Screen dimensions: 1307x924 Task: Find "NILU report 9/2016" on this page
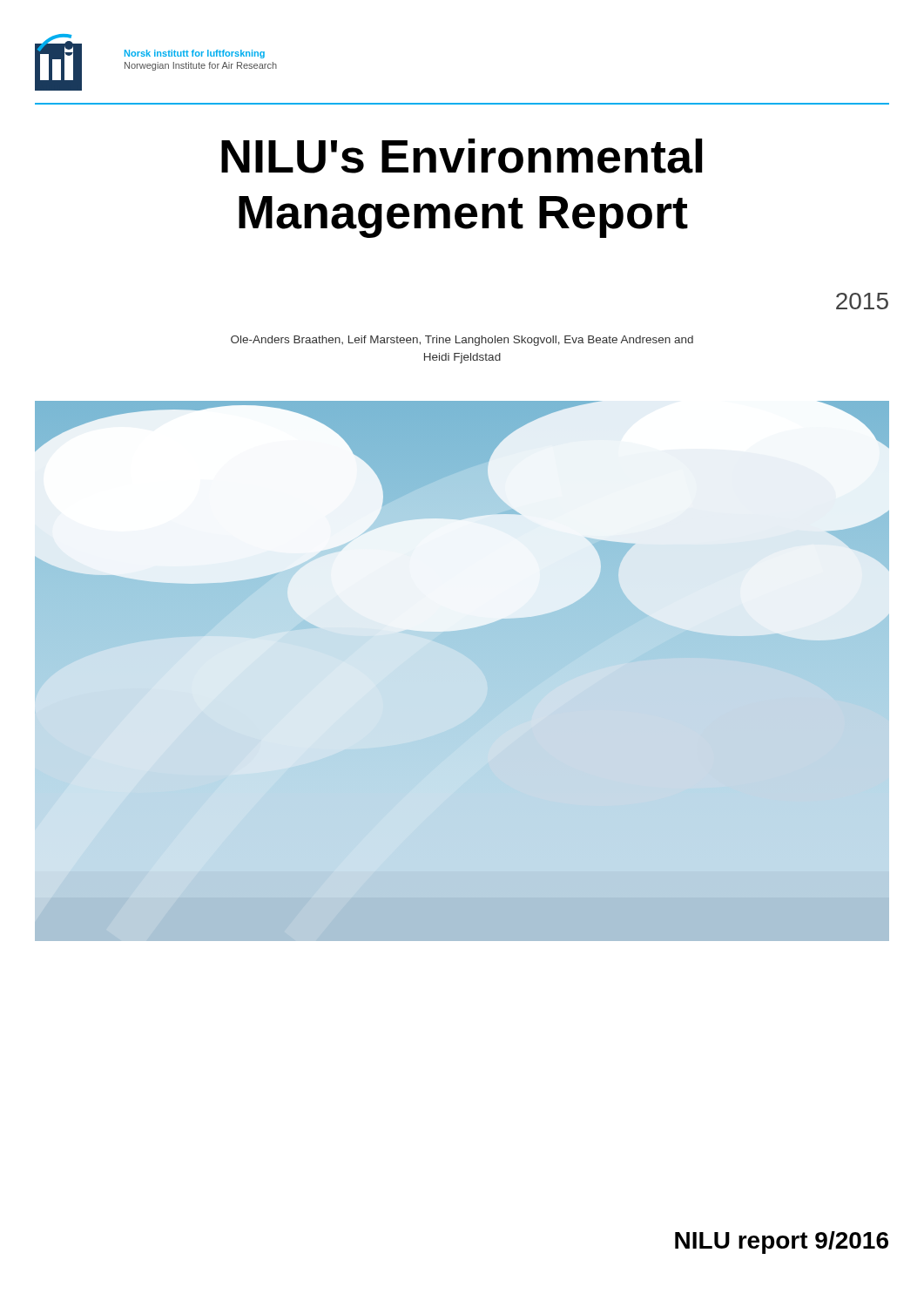click(x=781, y=1240)
